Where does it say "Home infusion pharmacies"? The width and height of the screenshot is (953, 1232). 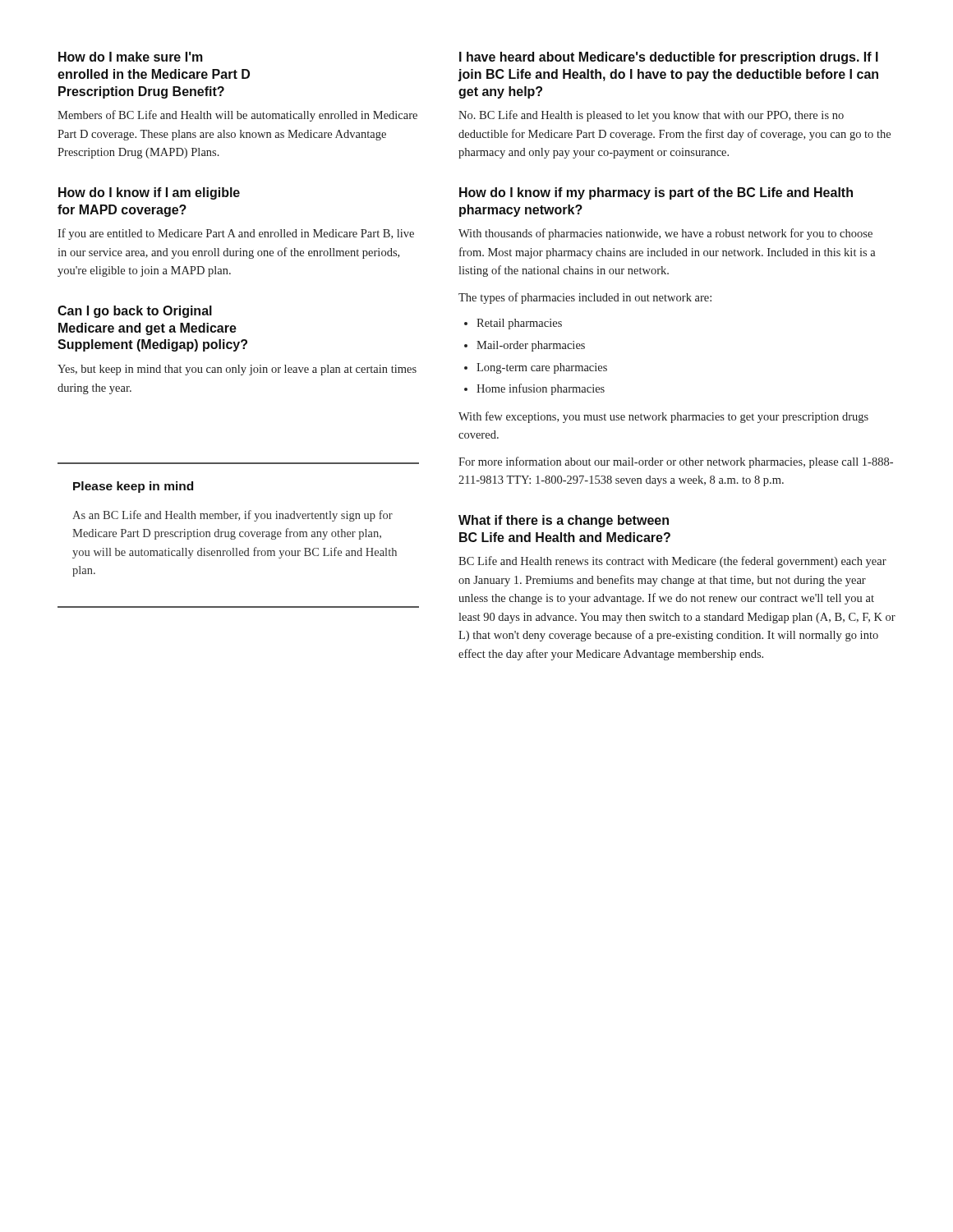(541, 389)
